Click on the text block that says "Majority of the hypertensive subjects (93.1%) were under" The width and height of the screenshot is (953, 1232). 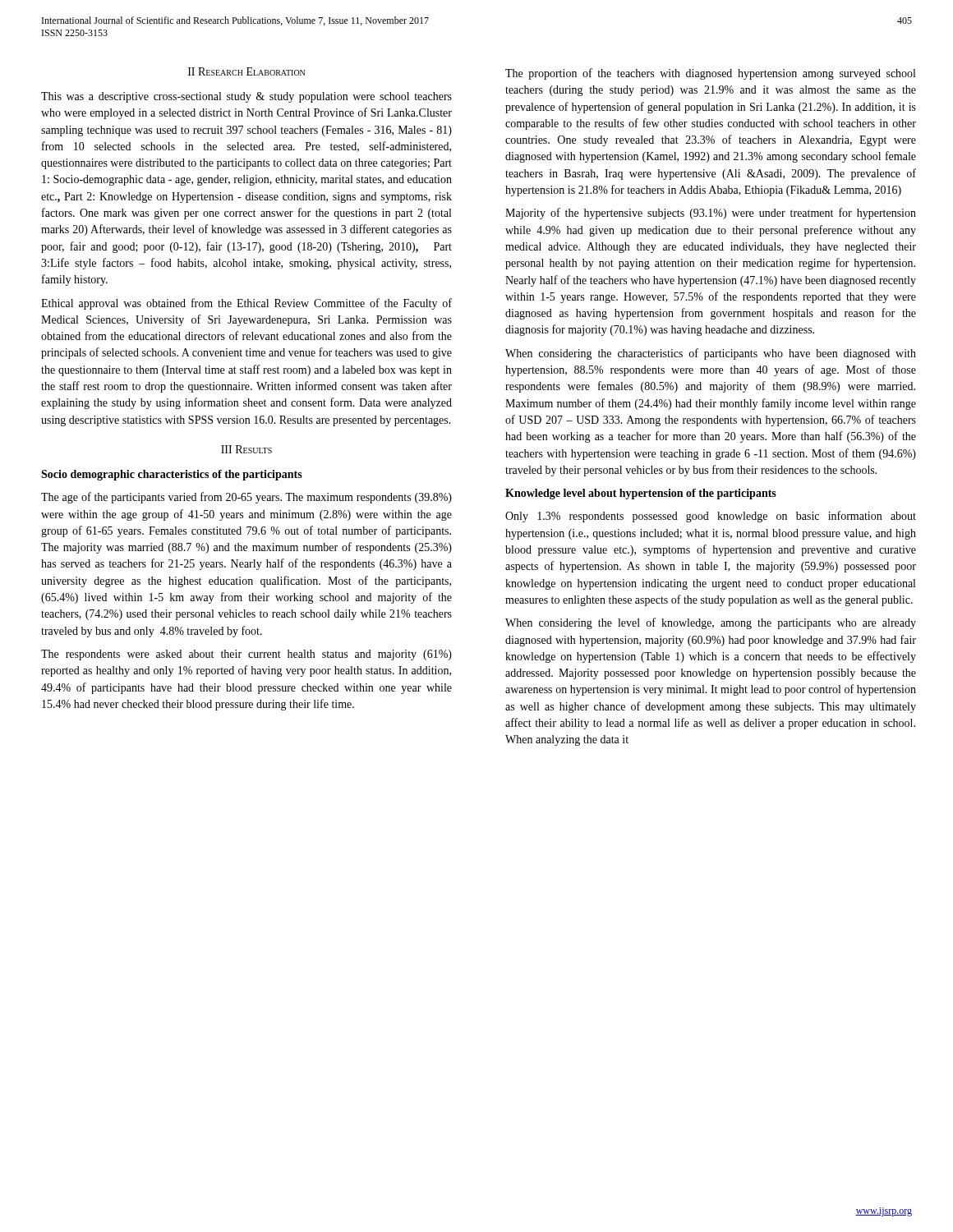[x=711, y=272]
